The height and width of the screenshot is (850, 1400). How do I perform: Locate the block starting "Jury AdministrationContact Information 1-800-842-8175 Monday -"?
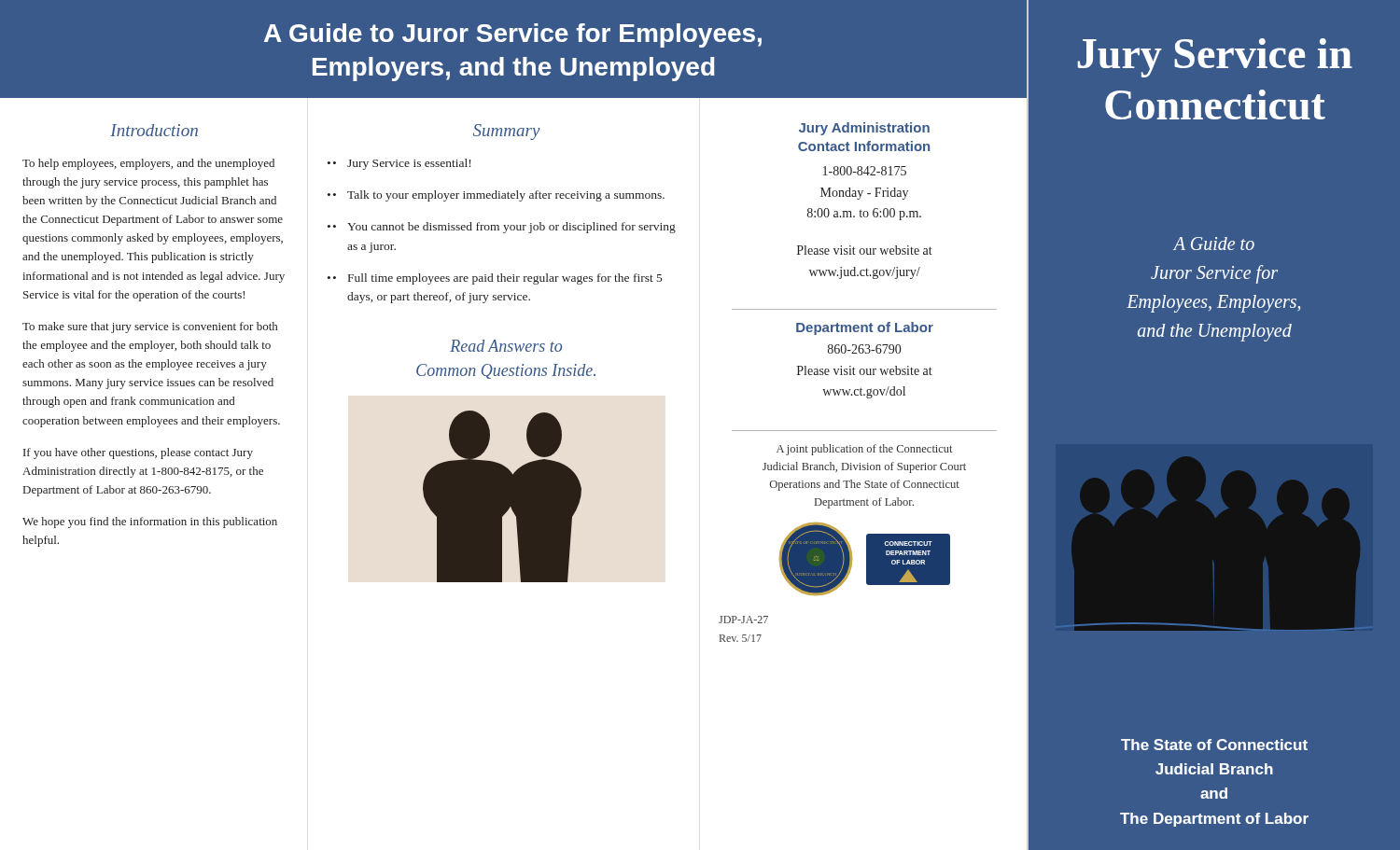pos(864,201)
